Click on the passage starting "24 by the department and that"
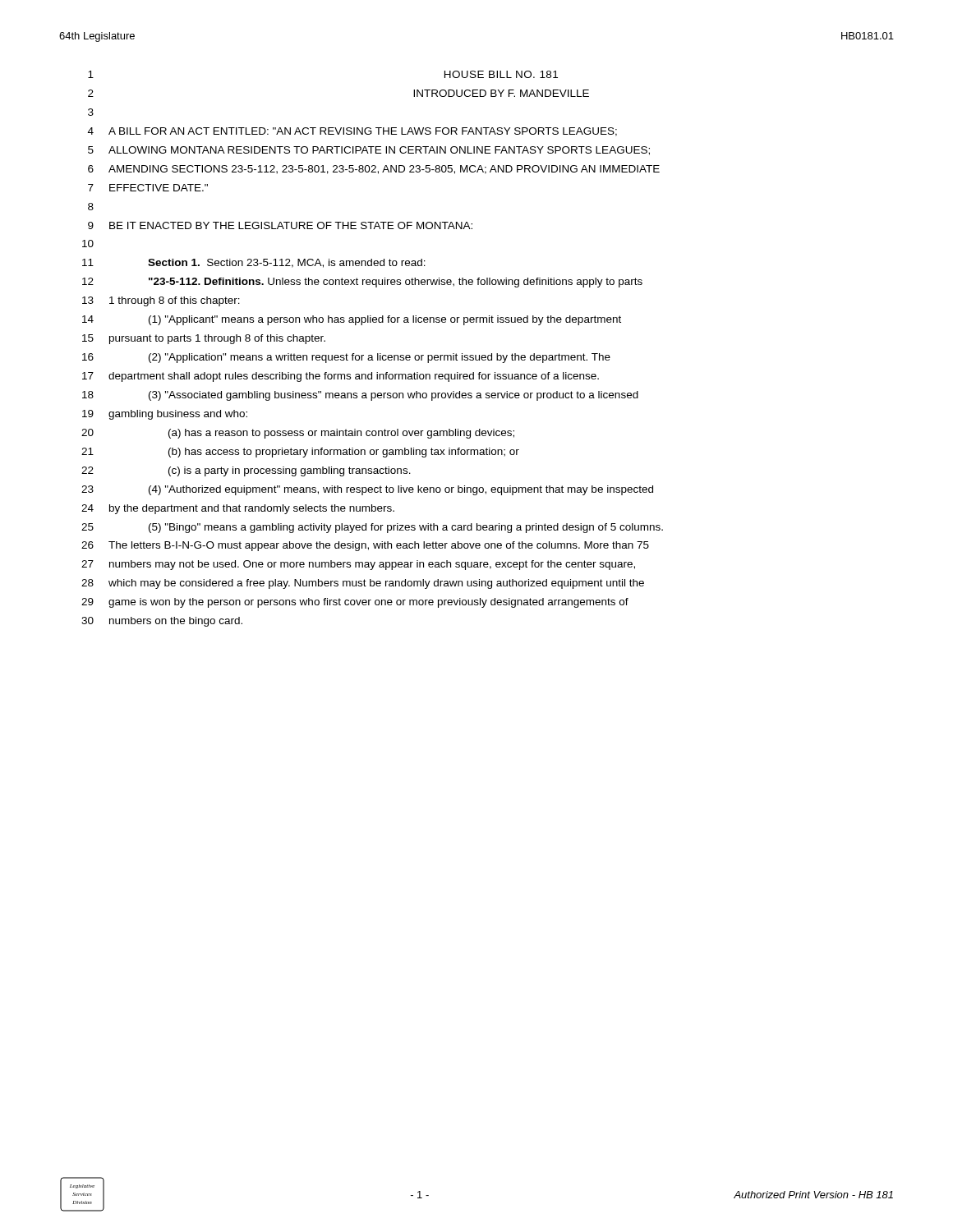 (x=238, y=509)
